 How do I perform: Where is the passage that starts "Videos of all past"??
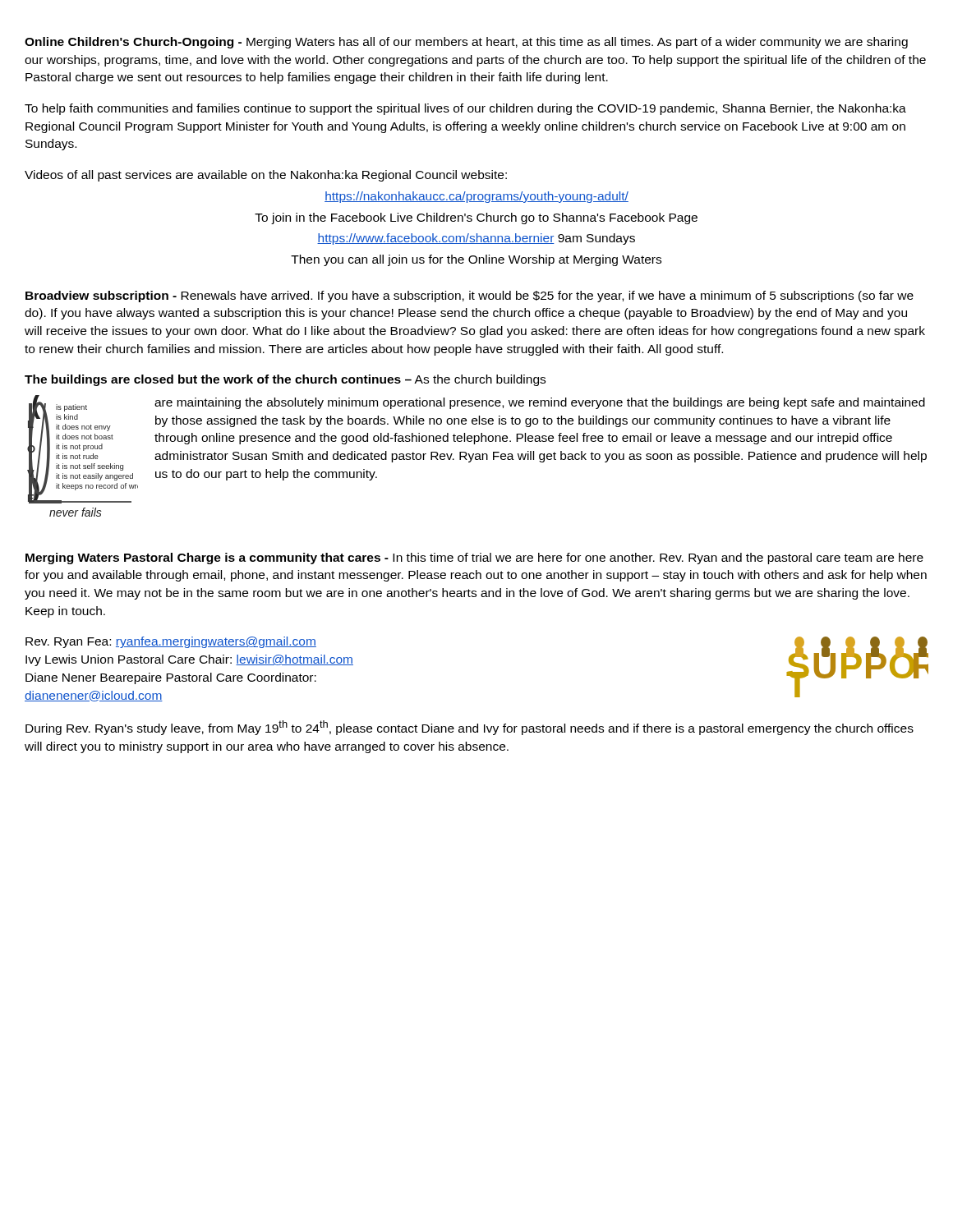(476, 218)
